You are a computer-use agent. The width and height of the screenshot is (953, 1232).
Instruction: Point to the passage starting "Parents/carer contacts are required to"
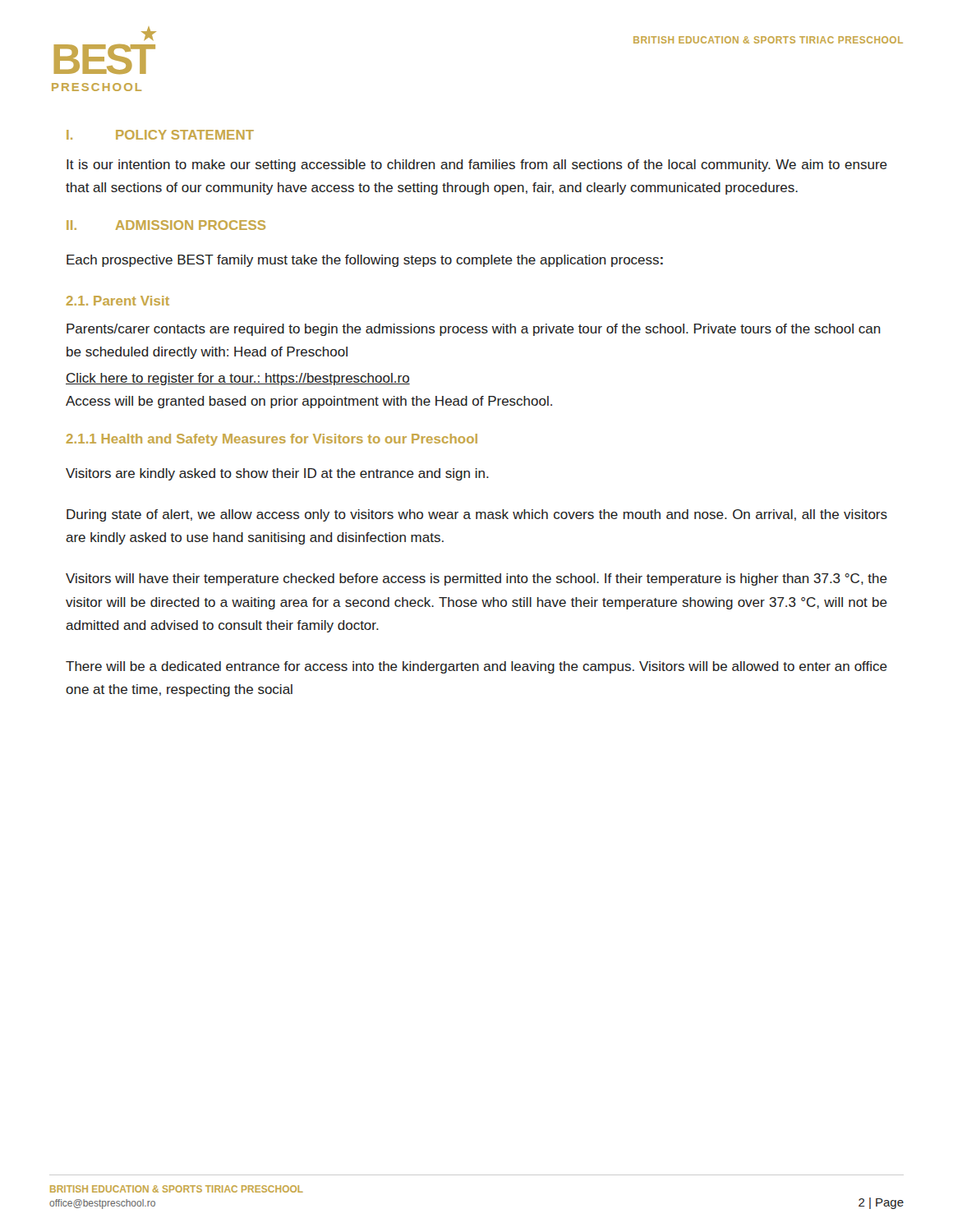(473, 341)
